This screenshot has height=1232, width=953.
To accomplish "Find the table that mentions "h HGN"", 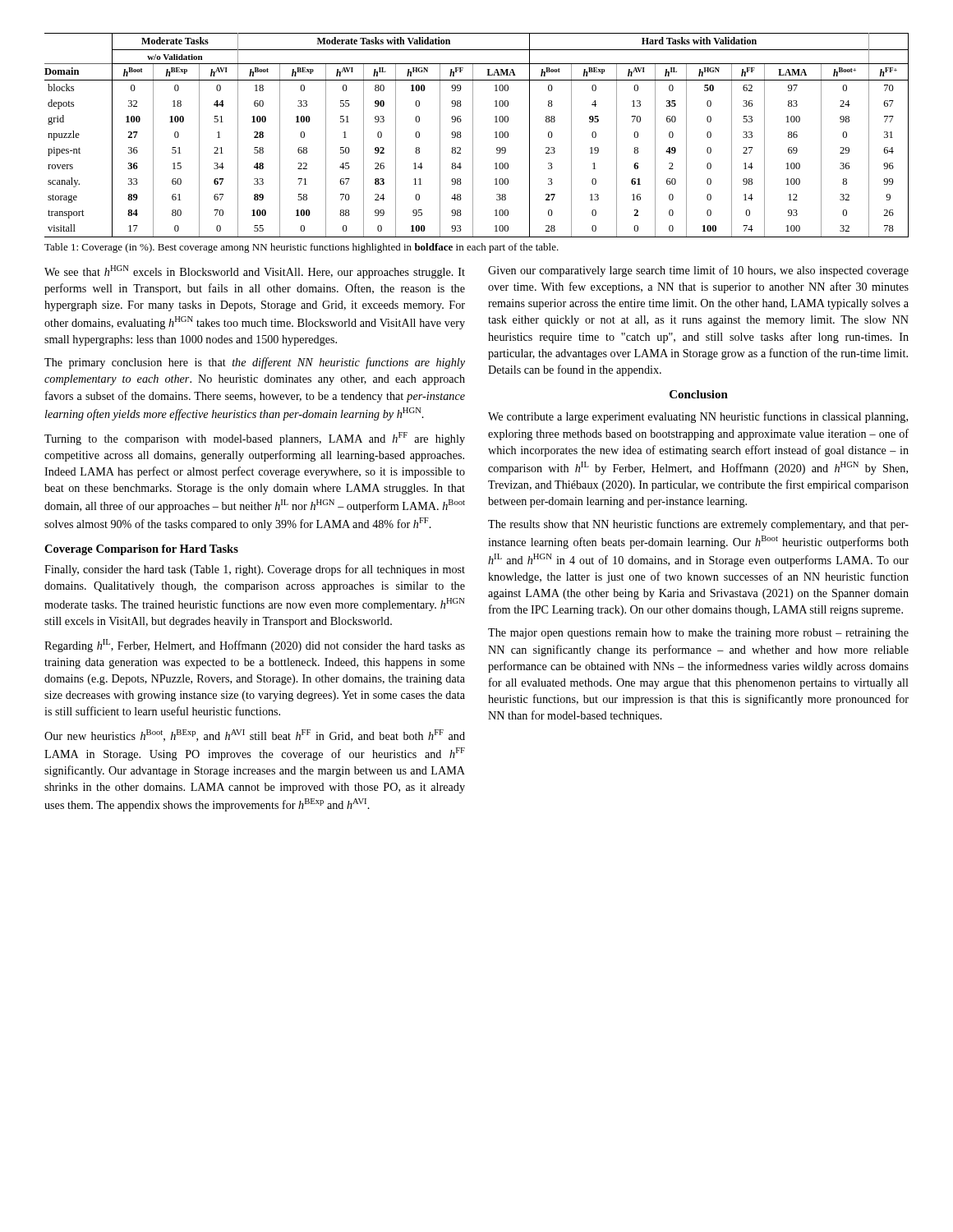I will coord(476,135).
